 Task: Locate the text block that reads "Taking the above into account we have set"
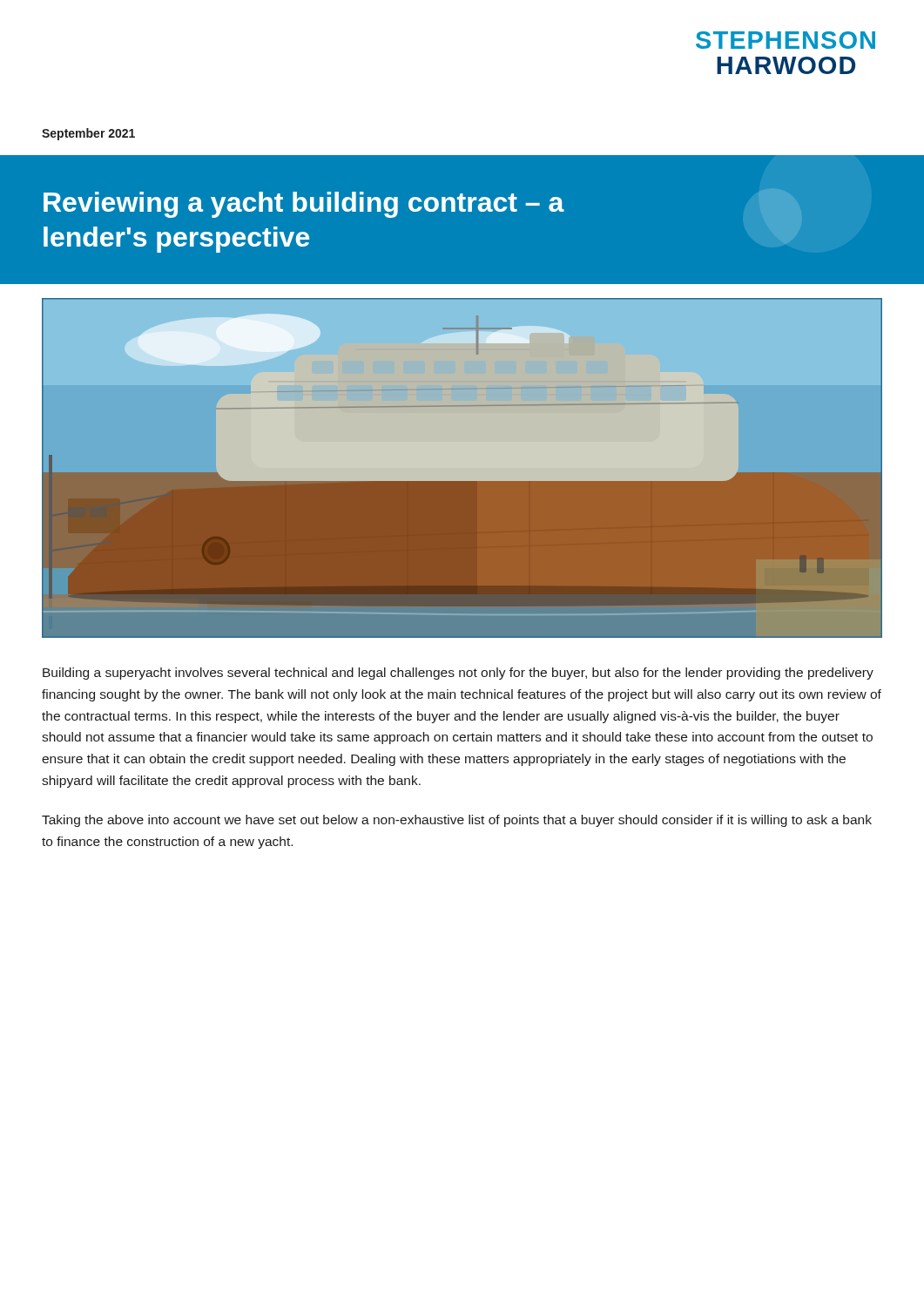point(462,831)
